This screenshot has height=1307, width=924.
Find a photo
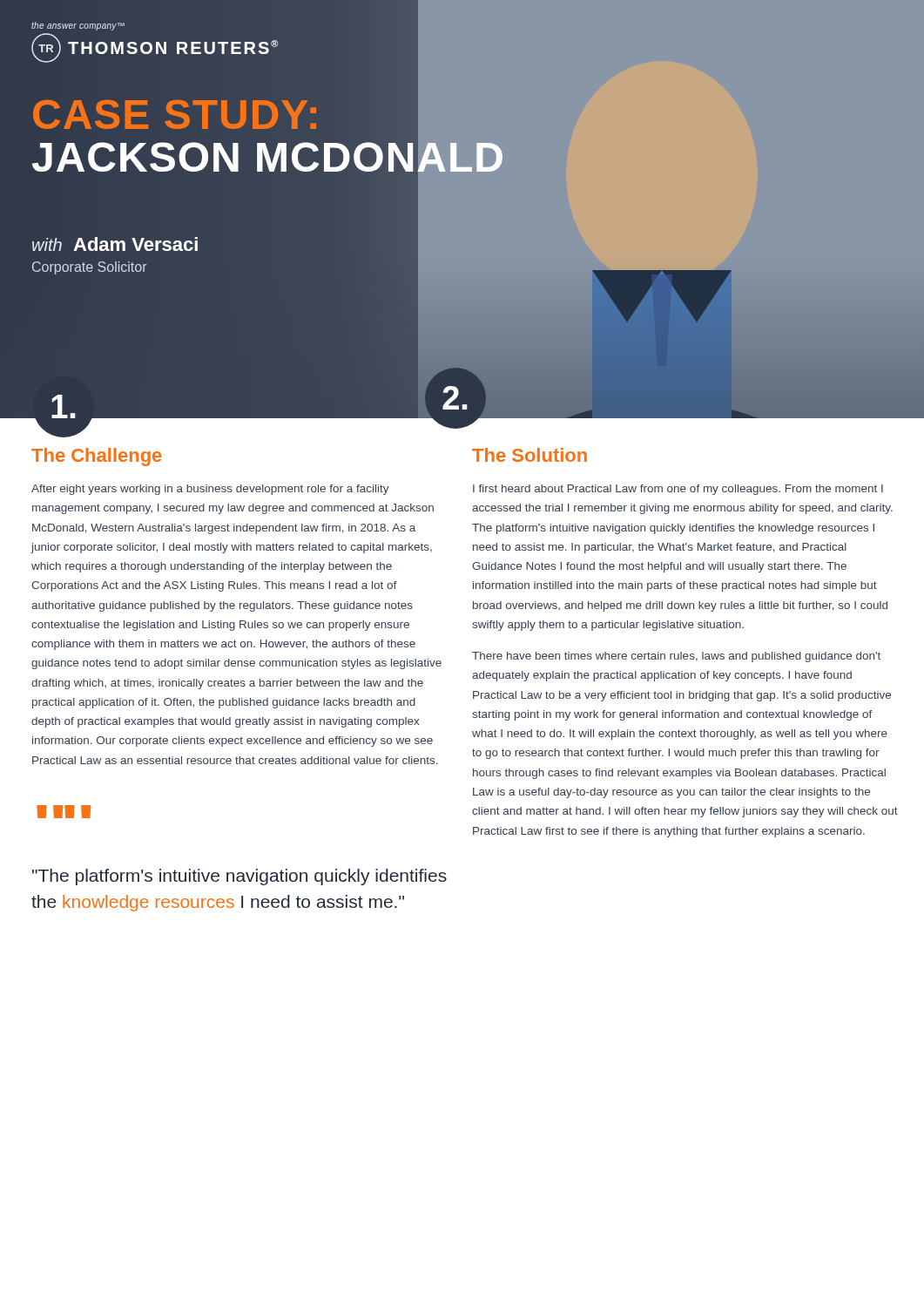462,209
